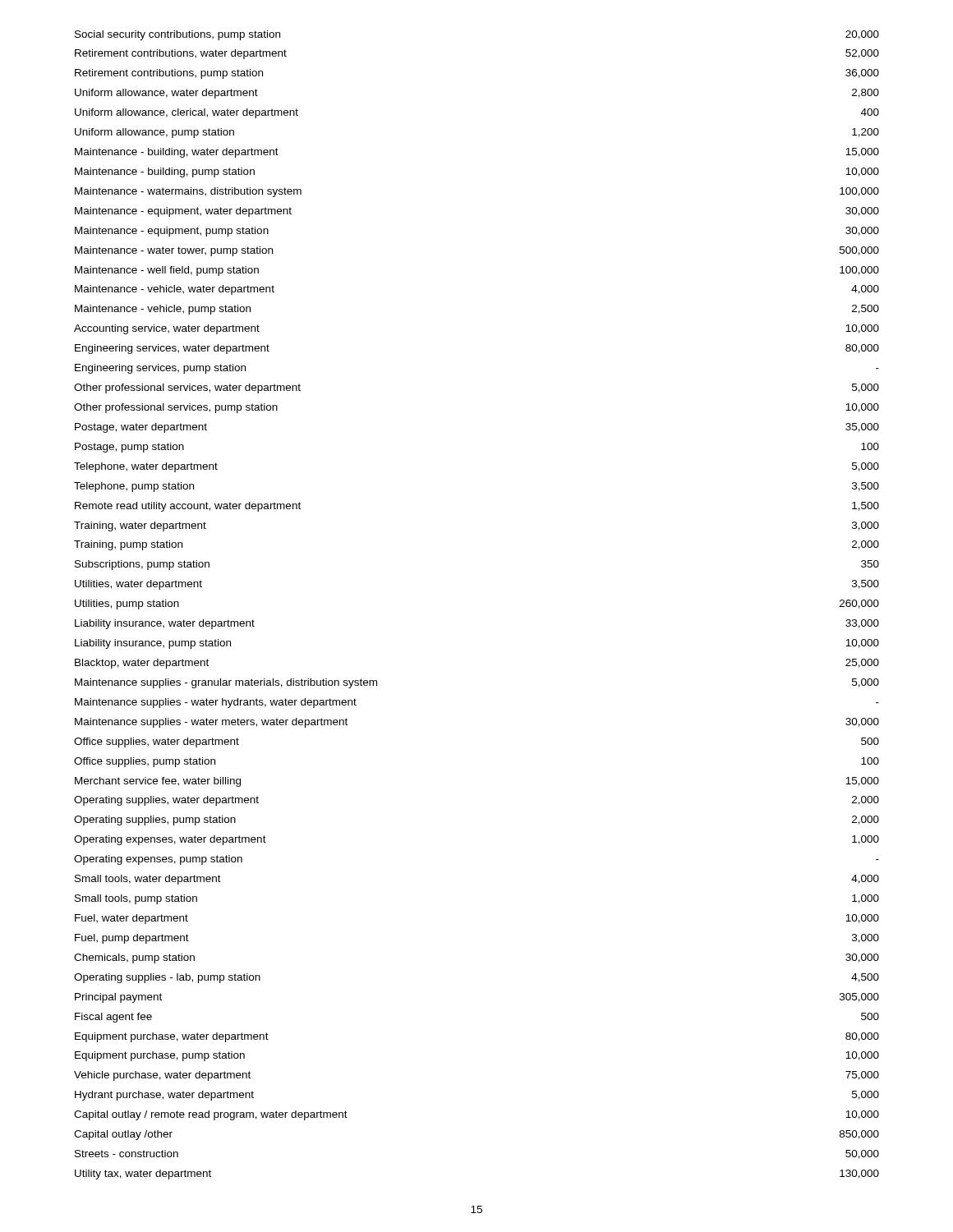Point to the block beginning "Operating expenses, pump"
The height and width of the screenshot is (1232, 953).
coord(158,860)
